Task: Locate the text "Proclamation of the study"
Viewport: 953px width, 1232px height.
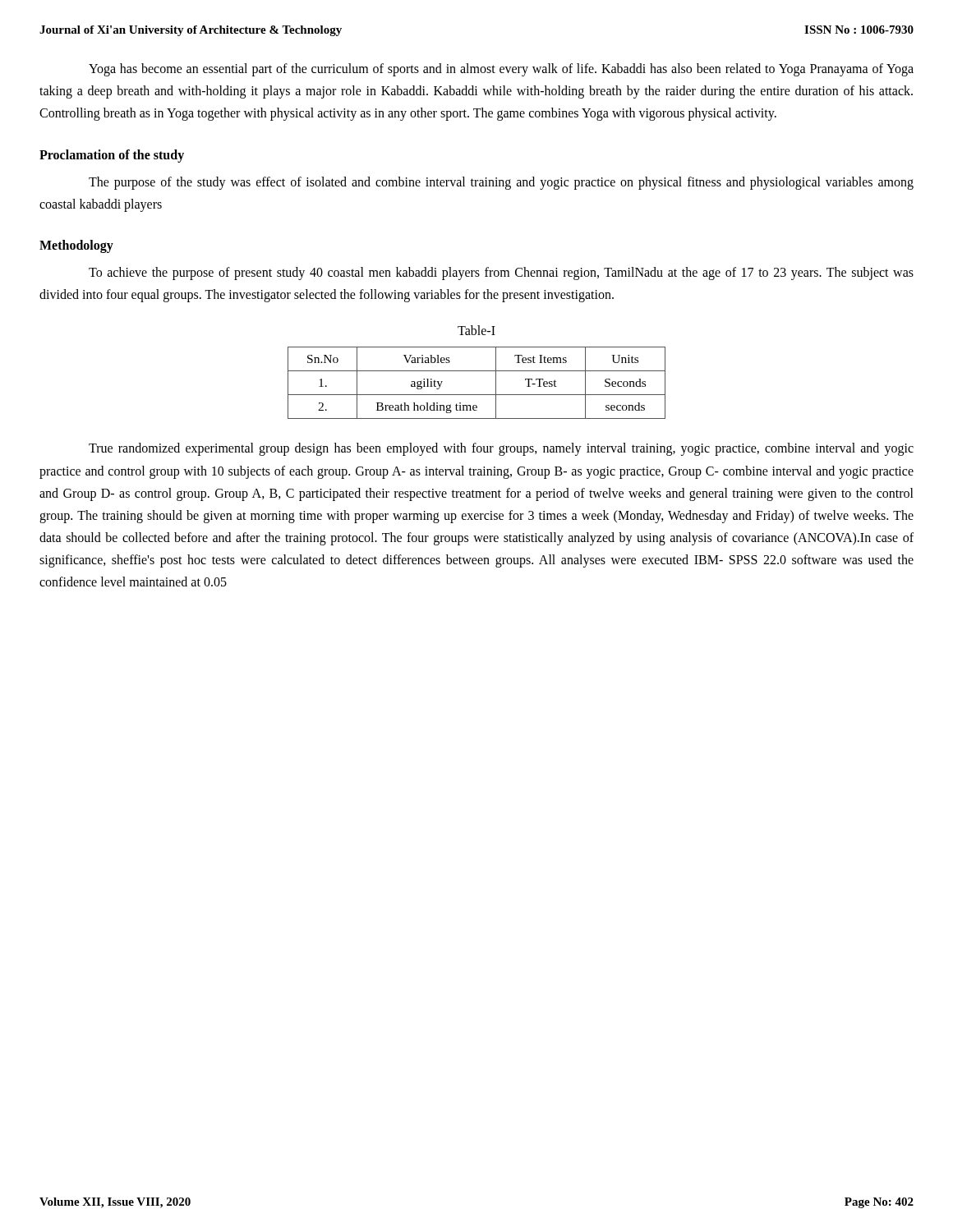Action: (112, 154)
